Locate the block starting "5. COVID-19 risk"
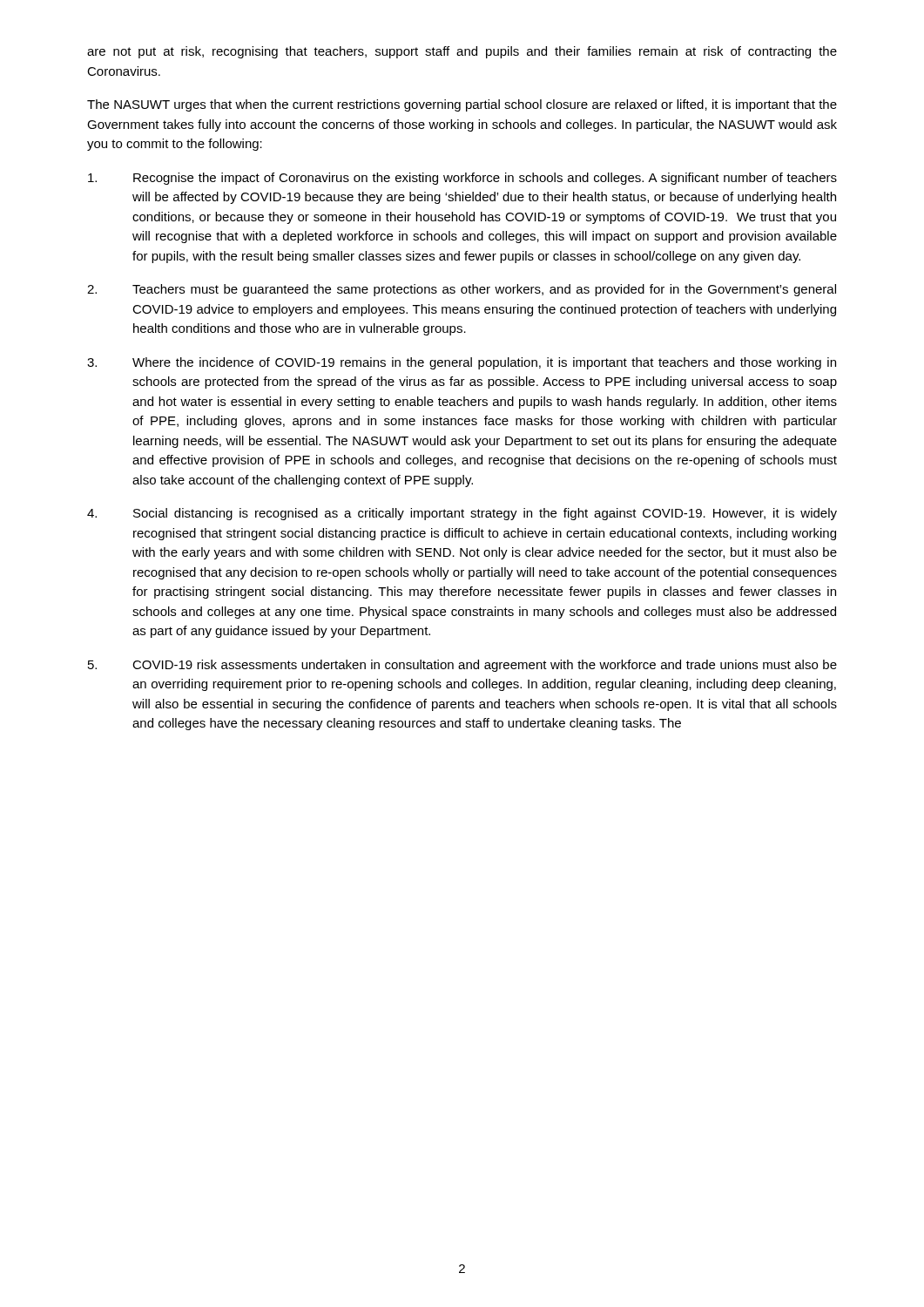924x1307 pixels. (462, 694)
